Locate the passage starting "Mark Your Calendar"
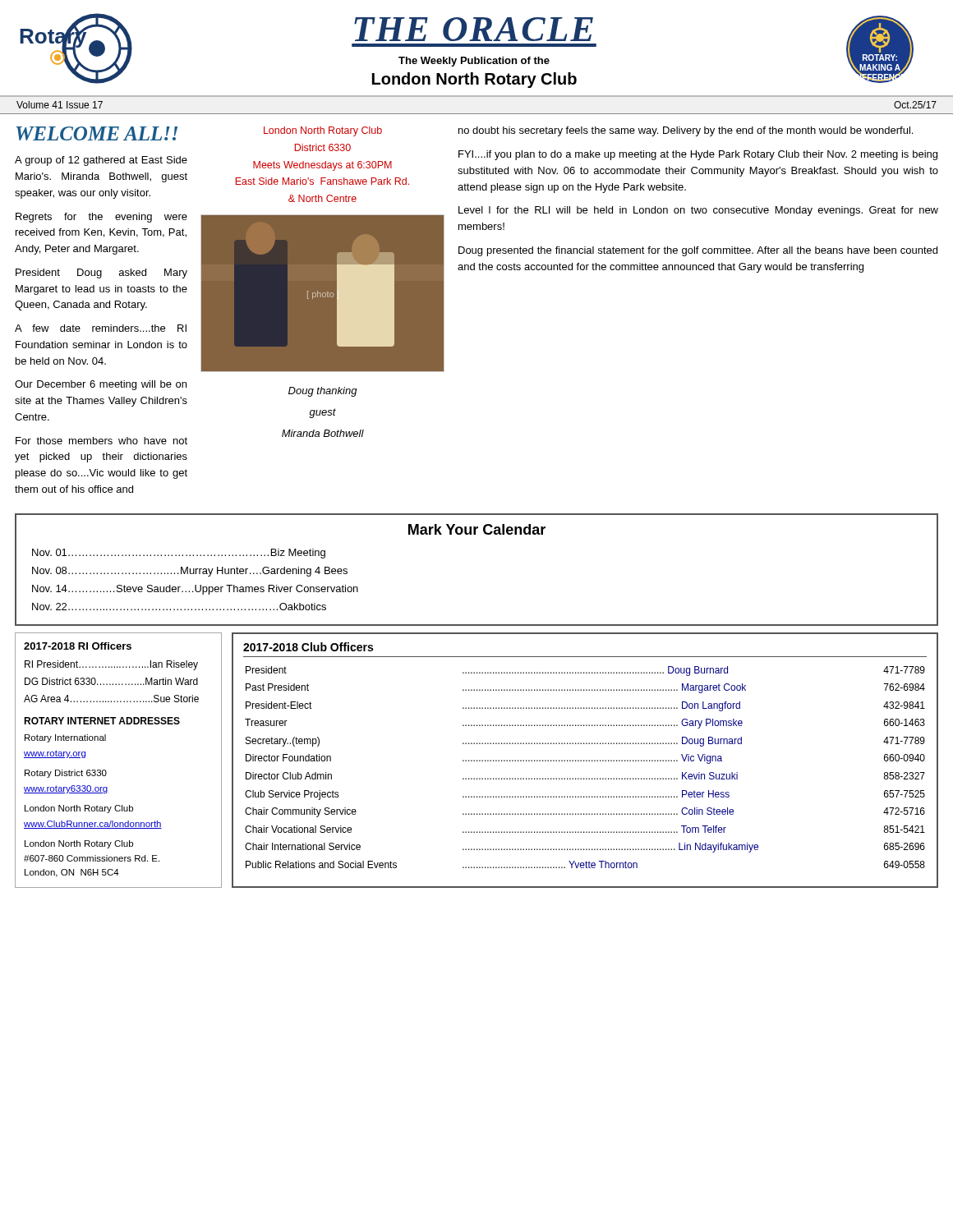The height and width of the screenshot is (1232, 953). pyautogui.click(x=476, y=529)
